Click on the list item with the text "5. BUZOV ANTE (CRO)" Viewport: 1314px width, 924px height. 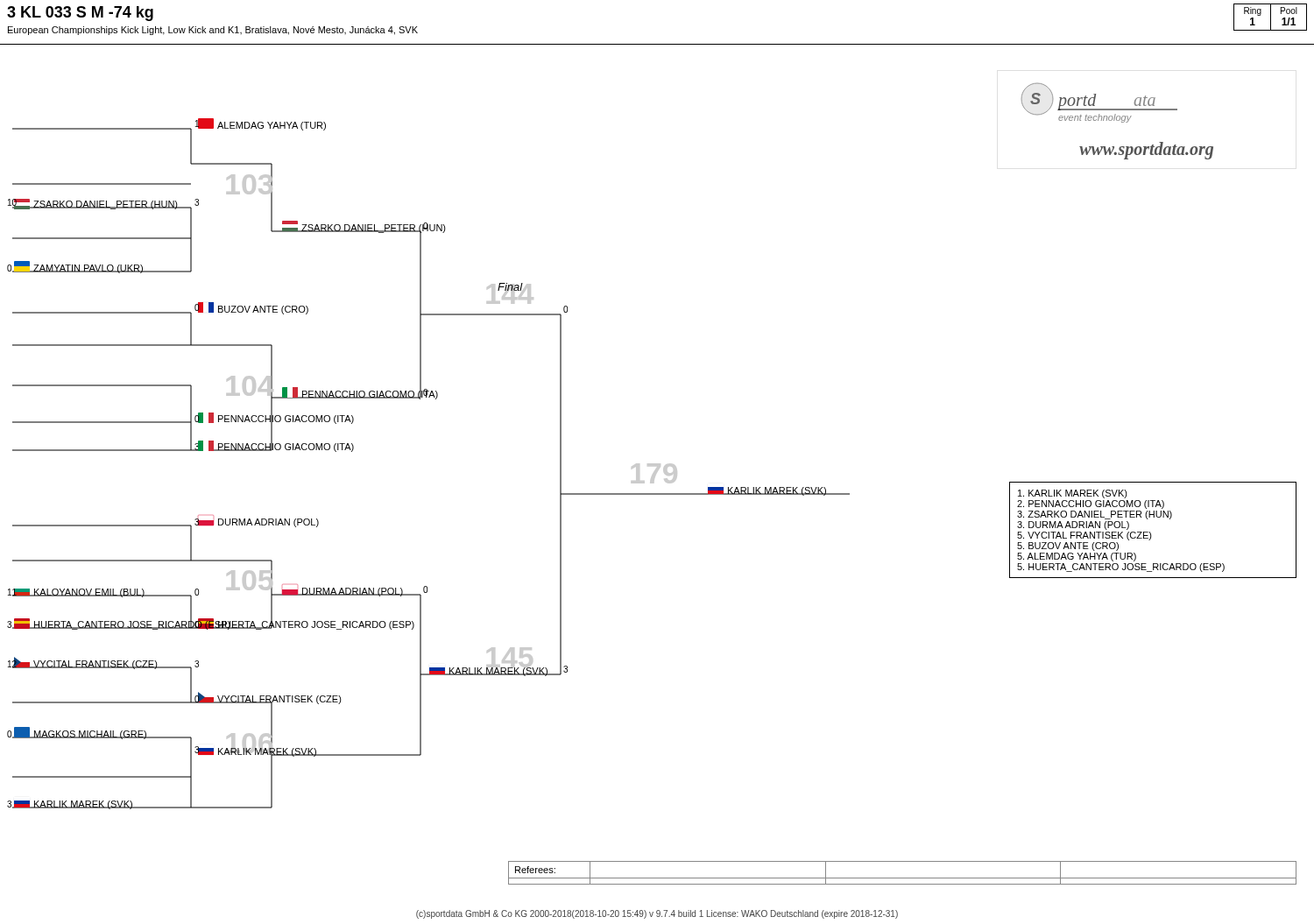point(1068,546)
